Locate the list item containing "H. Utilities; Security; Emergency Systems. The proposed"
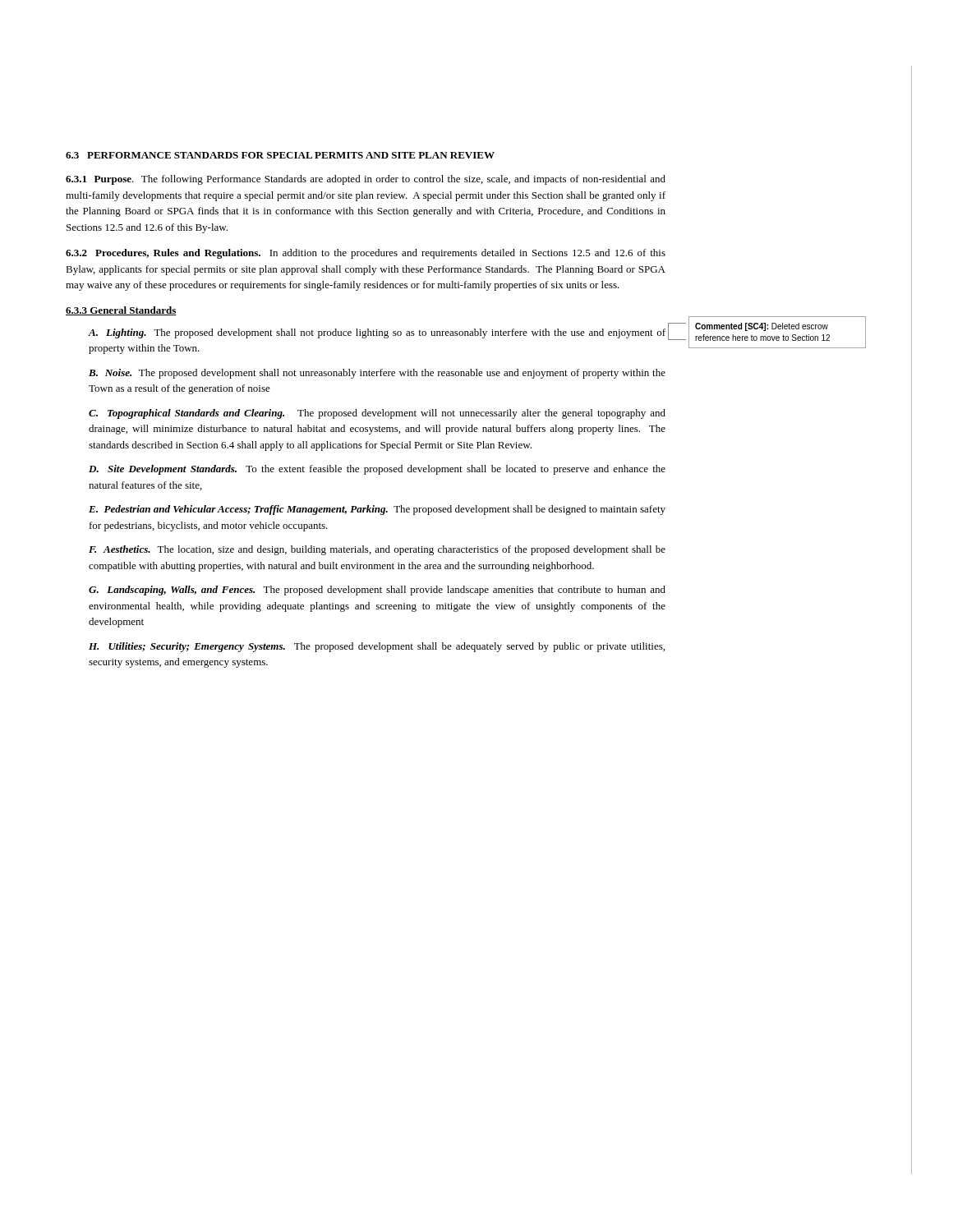Viewport: 953px width, 1232px height. (x=377, y=654)
